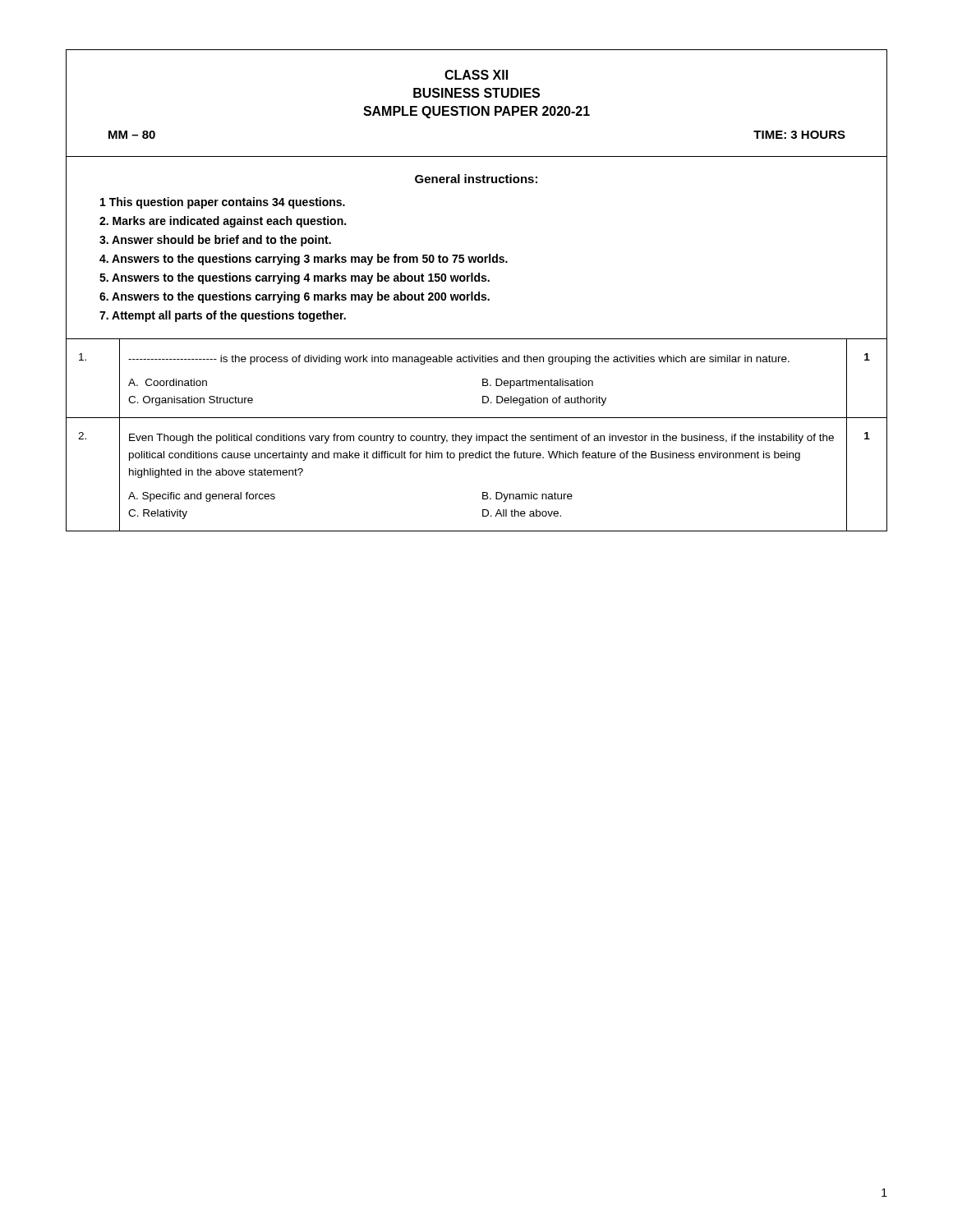953x1232 pixels.
Task: Point to the block beginning "7. Attempt all parts"
Action: 223,315
